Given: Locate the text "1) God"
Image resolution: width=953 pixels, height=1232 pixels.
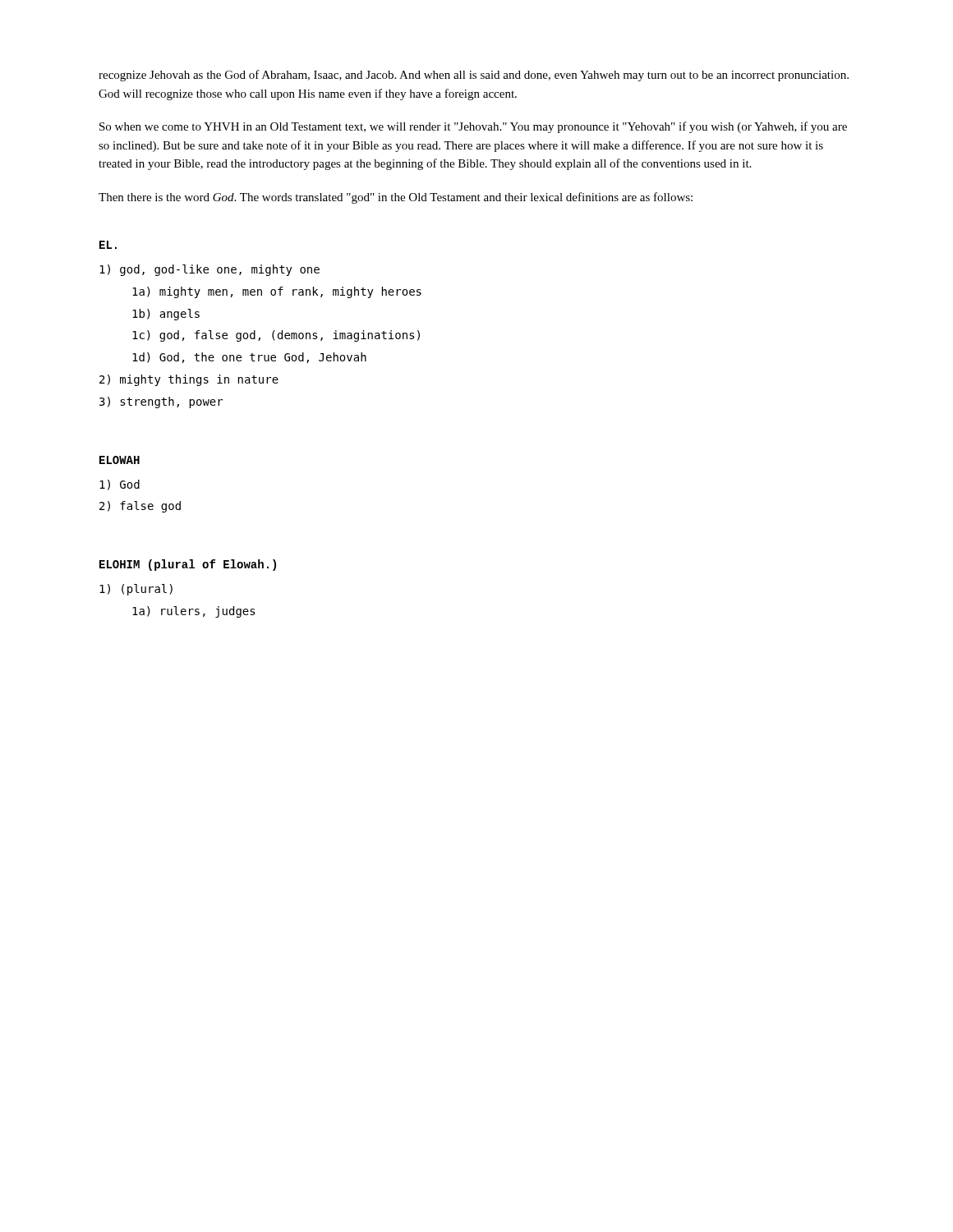Looking at the screenshot, I should click(119, 484).
